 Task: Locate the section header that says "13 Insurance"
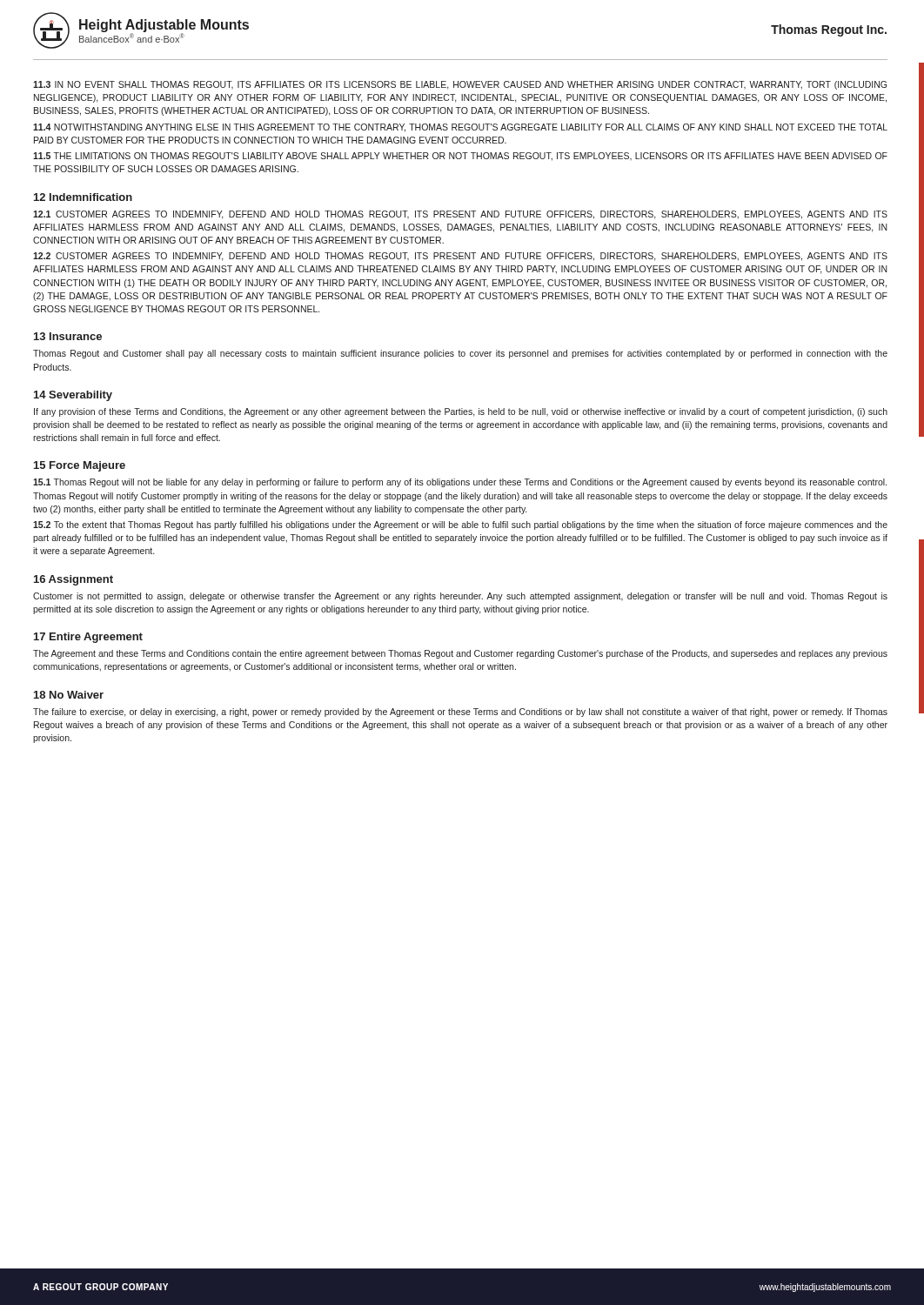tap(68, 337)
